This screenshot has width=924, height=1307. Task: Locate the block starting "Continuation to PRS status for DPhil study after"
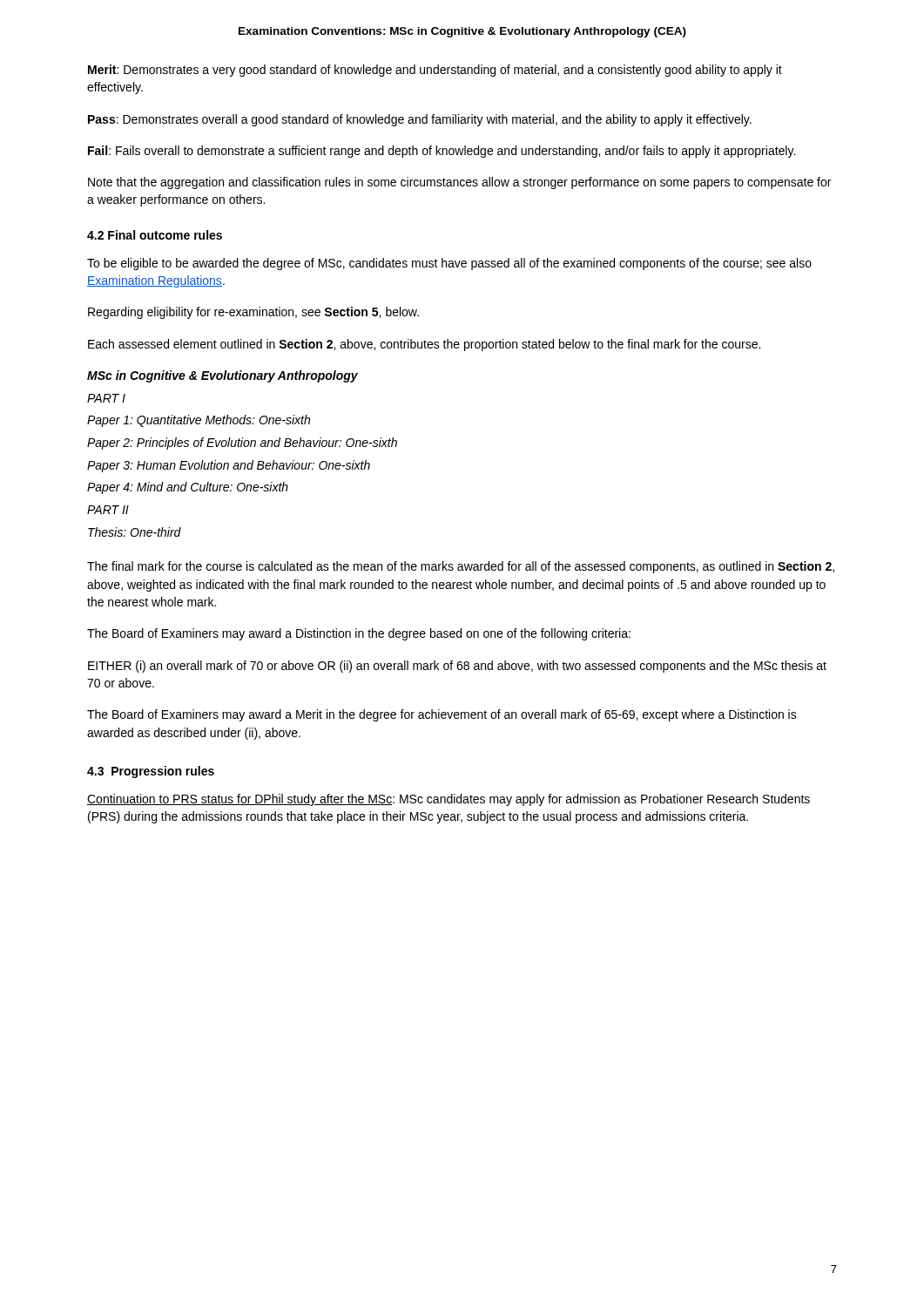449,808
